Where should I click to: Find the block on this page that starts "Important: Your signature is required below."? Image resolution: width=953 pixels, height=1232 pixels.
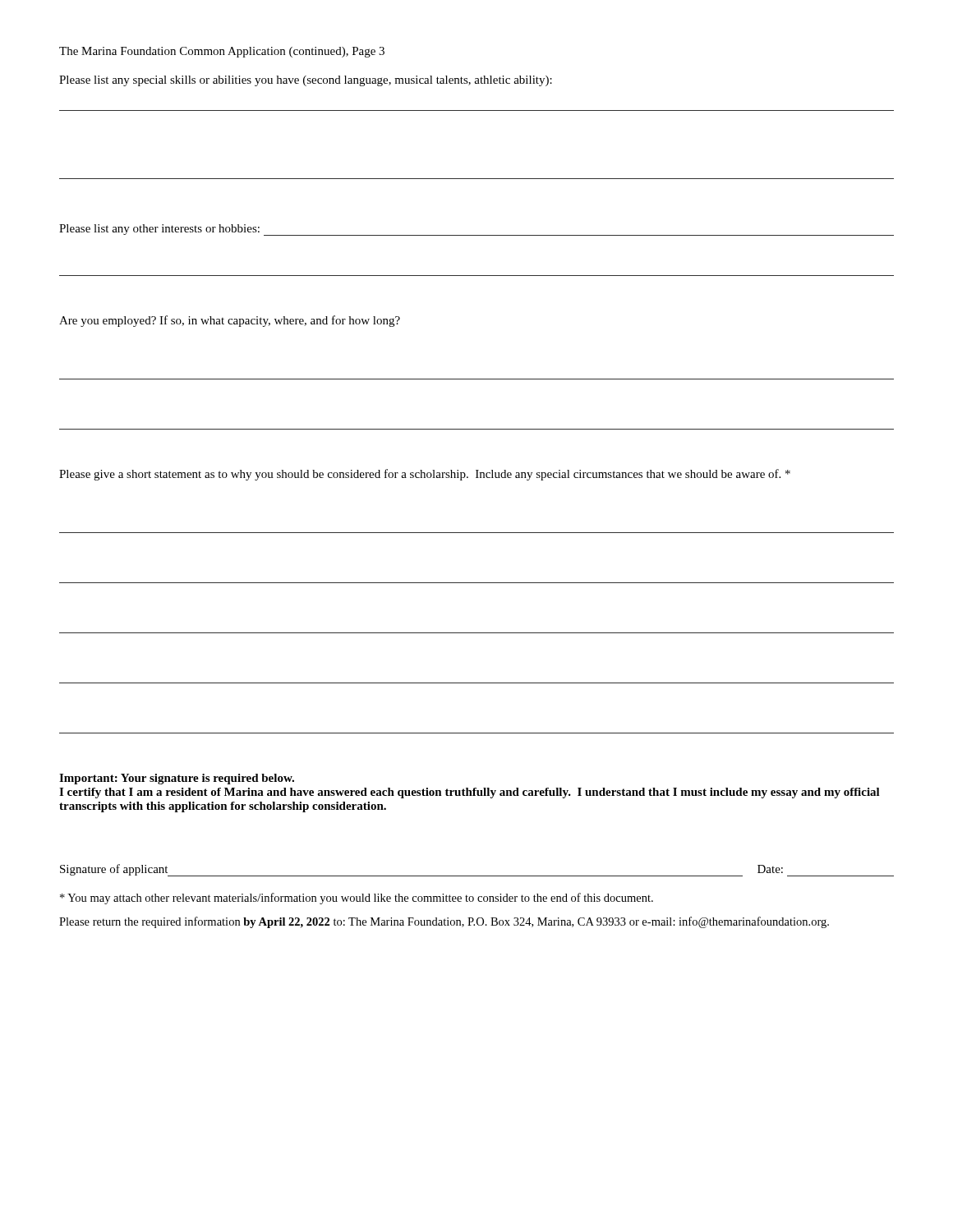(x=469, y=792)
